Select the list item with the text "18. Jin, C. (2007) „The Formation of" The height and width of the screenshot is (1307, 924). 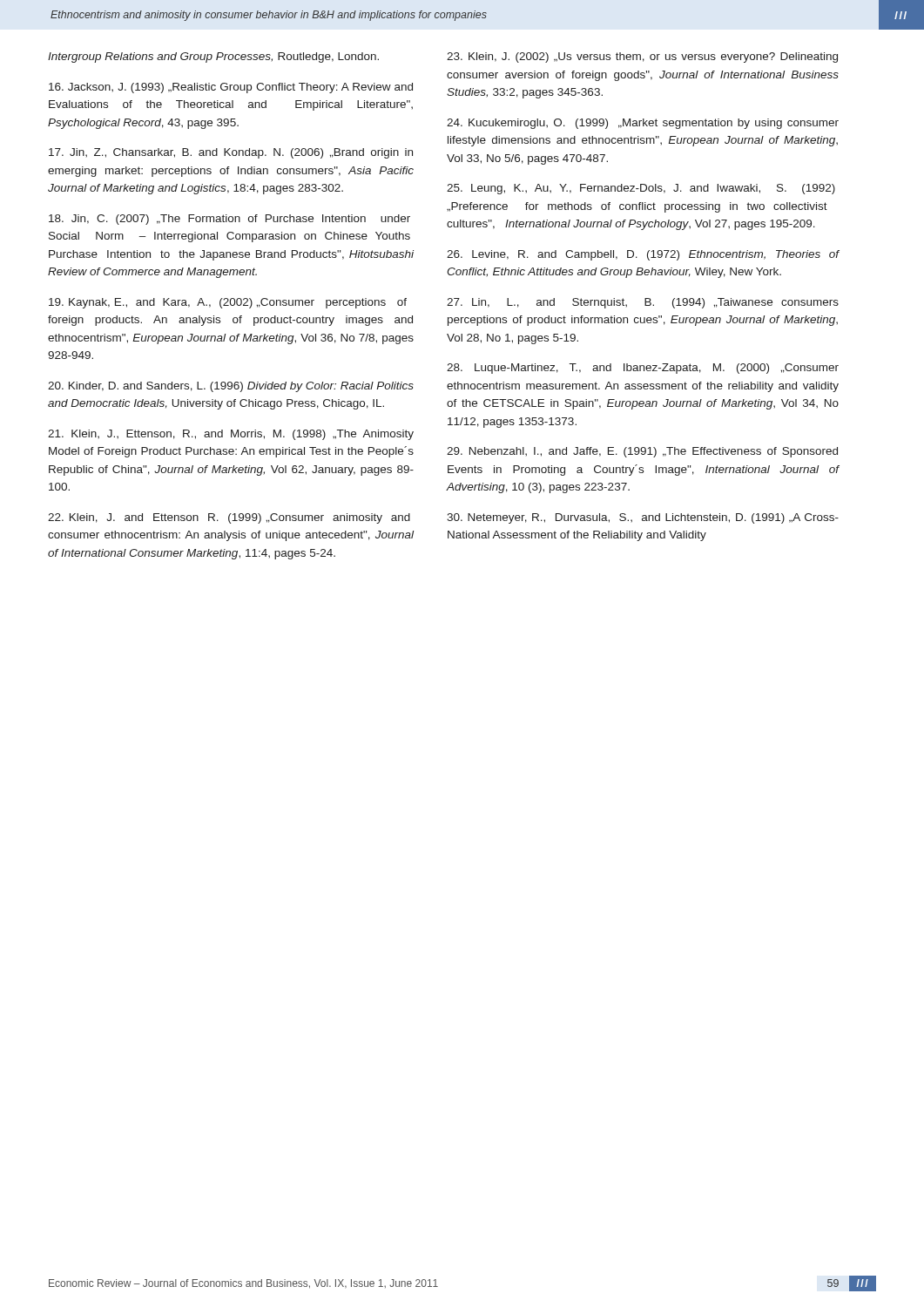[x=231, y=245]
